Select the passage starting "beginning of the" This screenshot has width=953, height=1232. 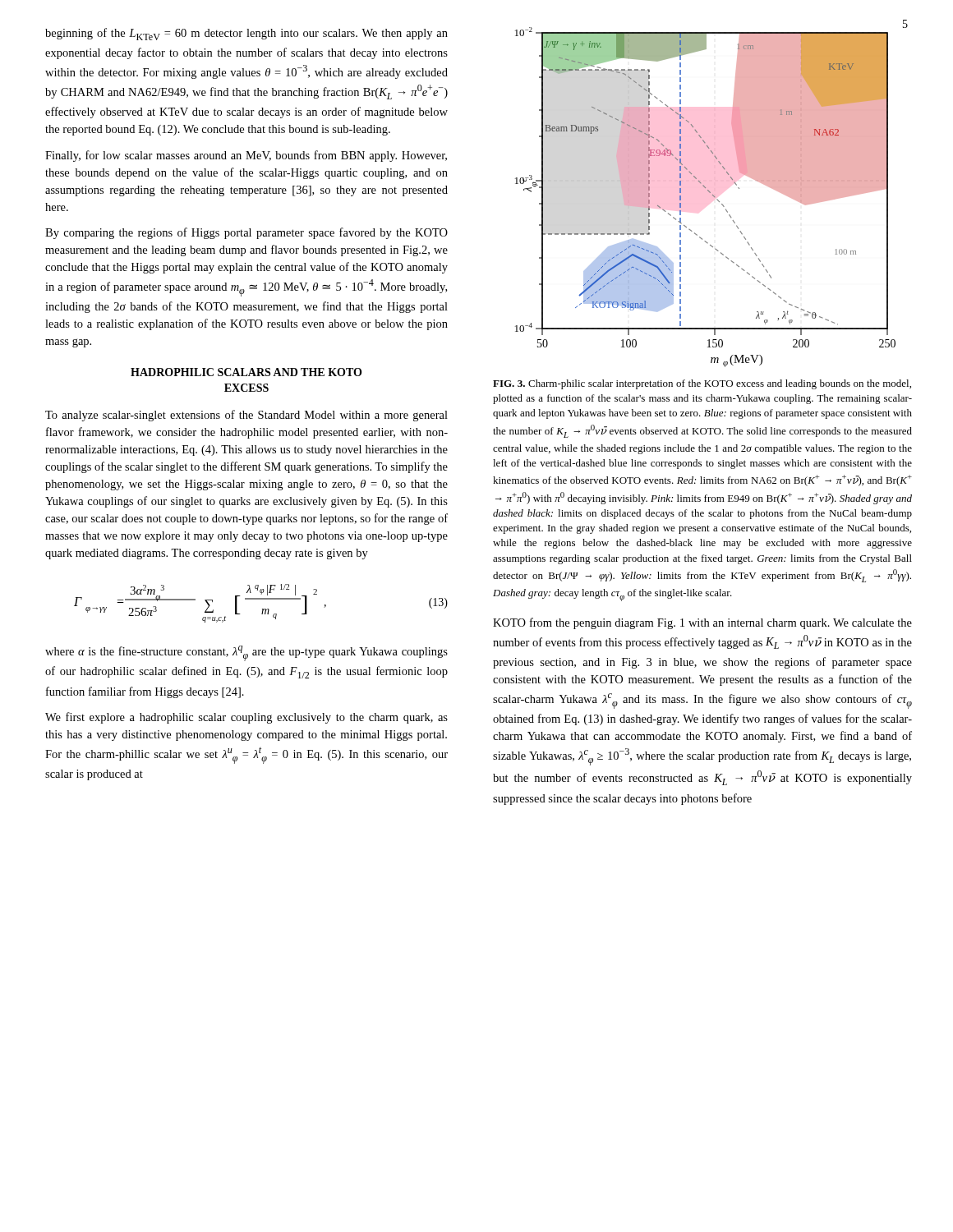tap(246, 81)
